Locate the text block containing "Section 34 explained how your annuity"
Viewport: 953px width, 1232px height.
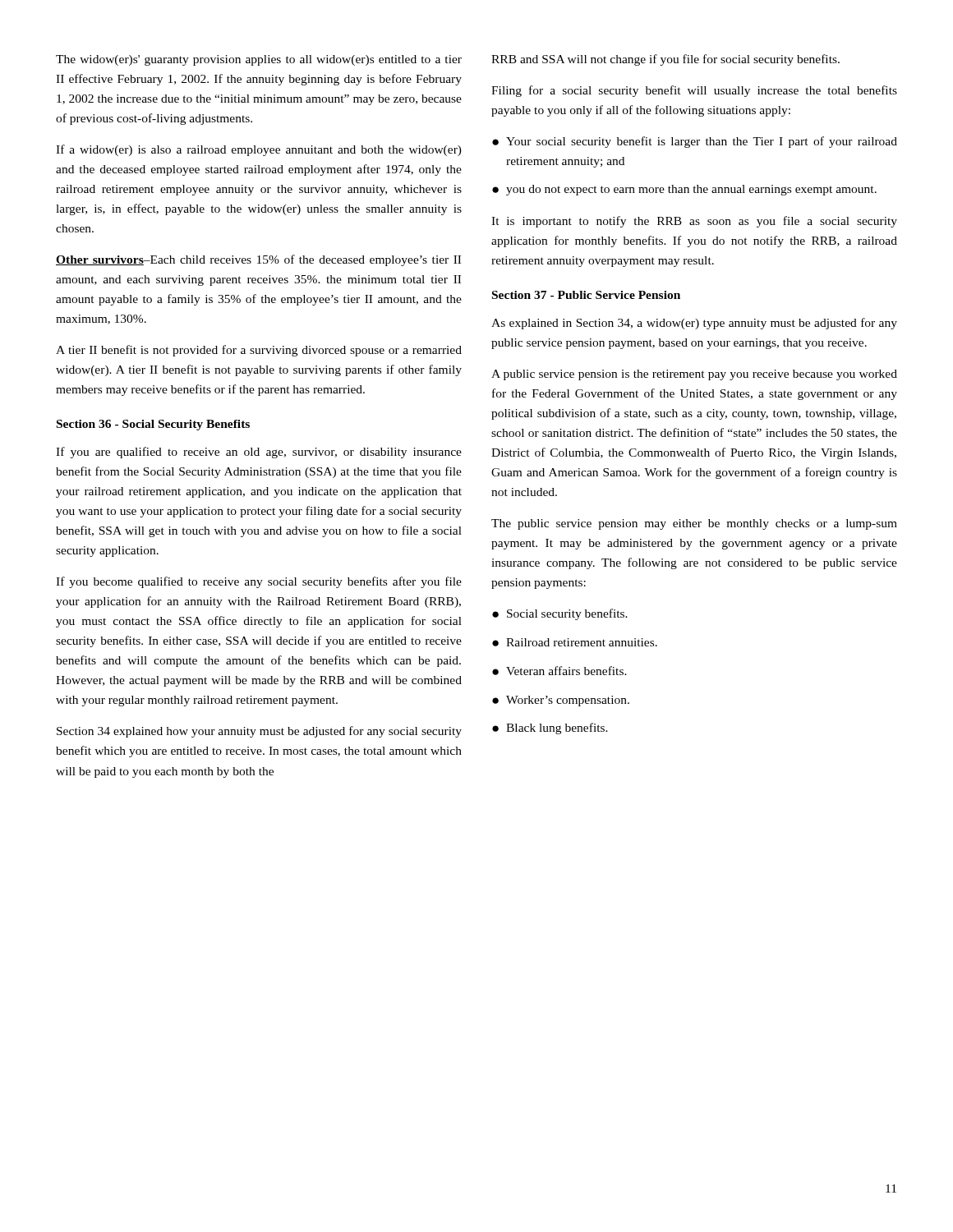point(259,751)
